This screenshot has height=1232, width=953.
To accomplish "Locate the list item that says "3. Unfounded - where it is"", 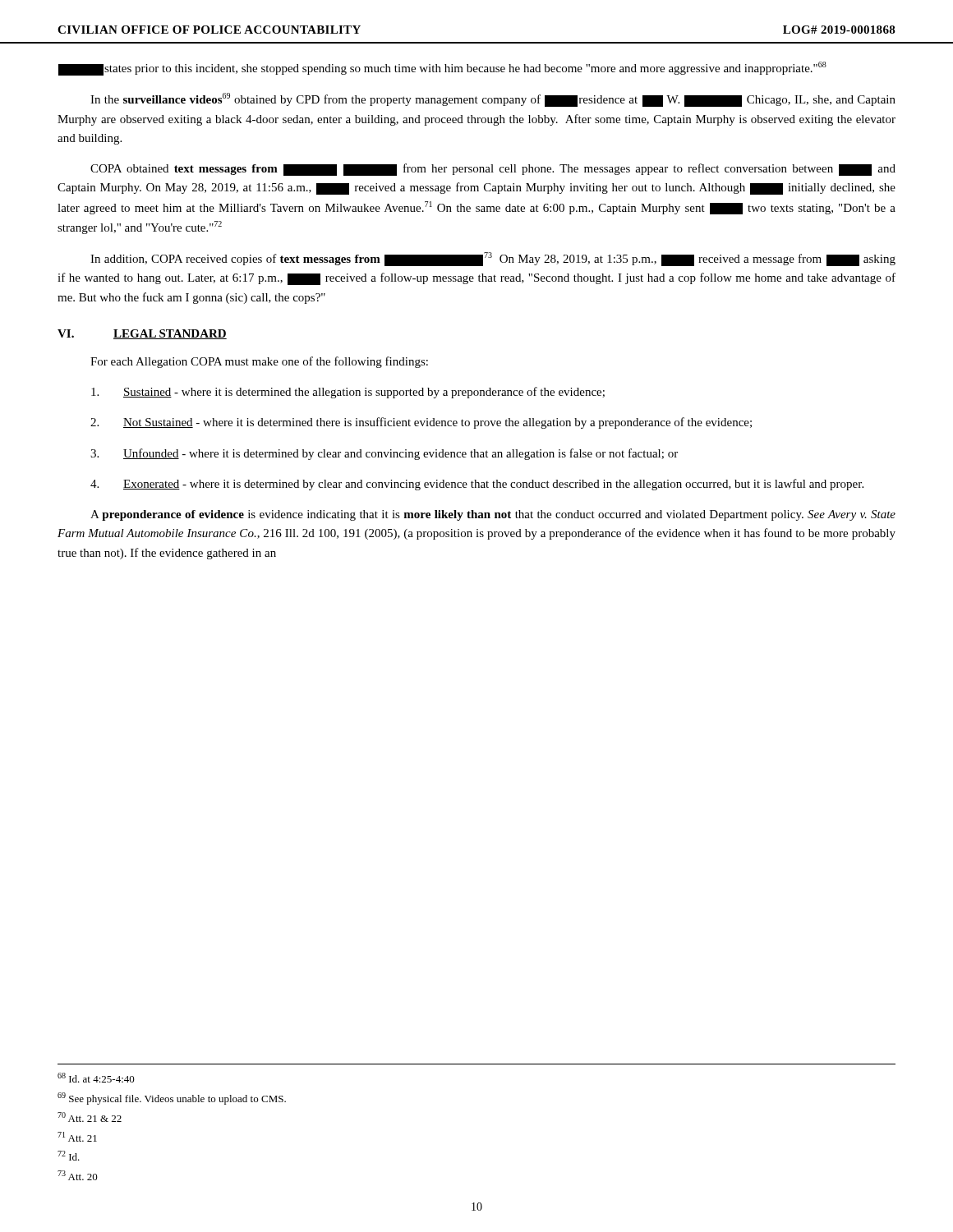I will click(x=384, y=453).
